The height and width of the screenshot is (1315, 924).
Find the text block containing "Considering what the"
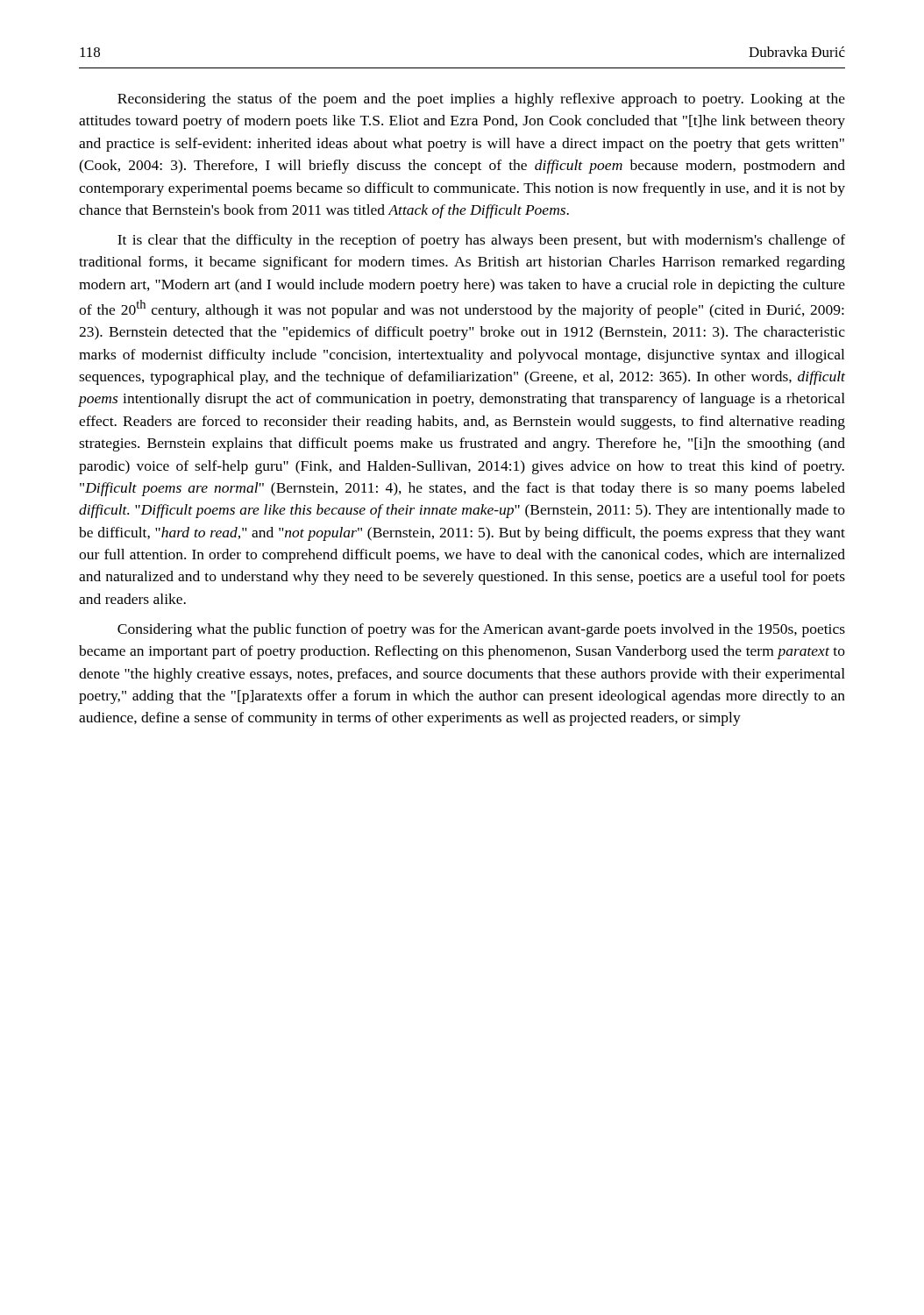[x=462, y=673]
